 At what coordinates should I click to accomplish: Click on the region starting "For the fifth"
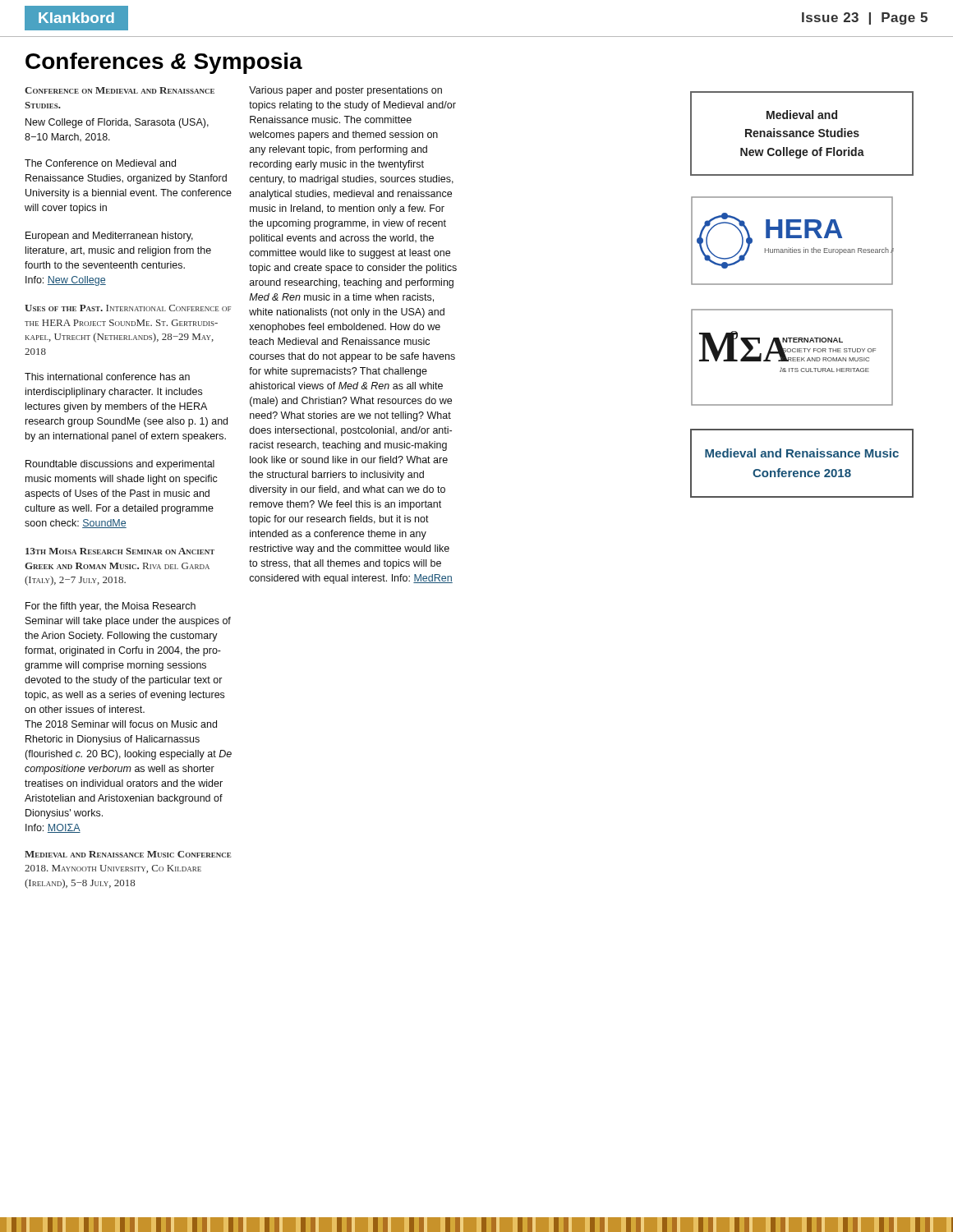pos(129,717)
